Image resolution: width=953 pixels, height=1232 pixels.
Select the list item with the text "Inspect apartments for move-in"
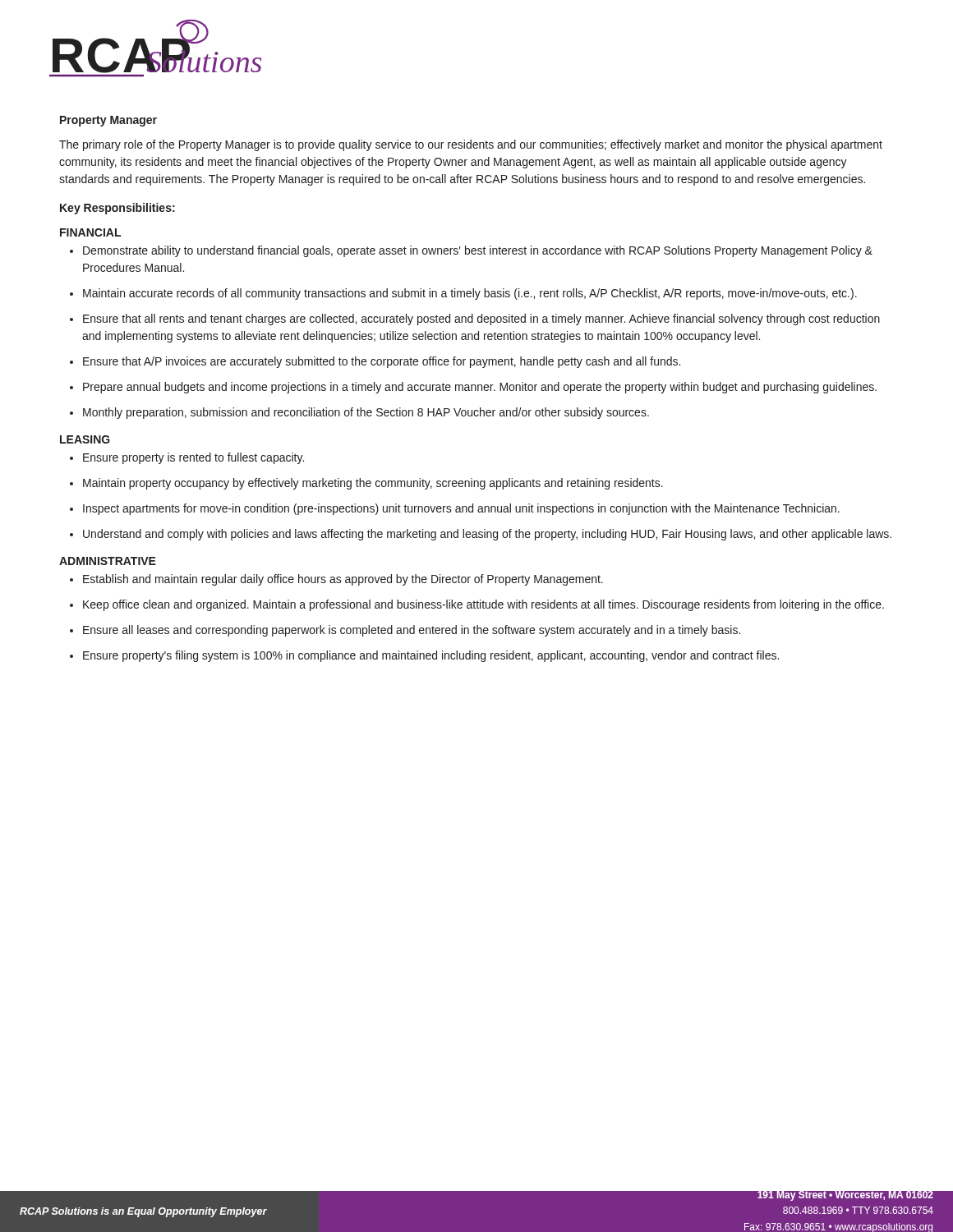click(476, 509)
